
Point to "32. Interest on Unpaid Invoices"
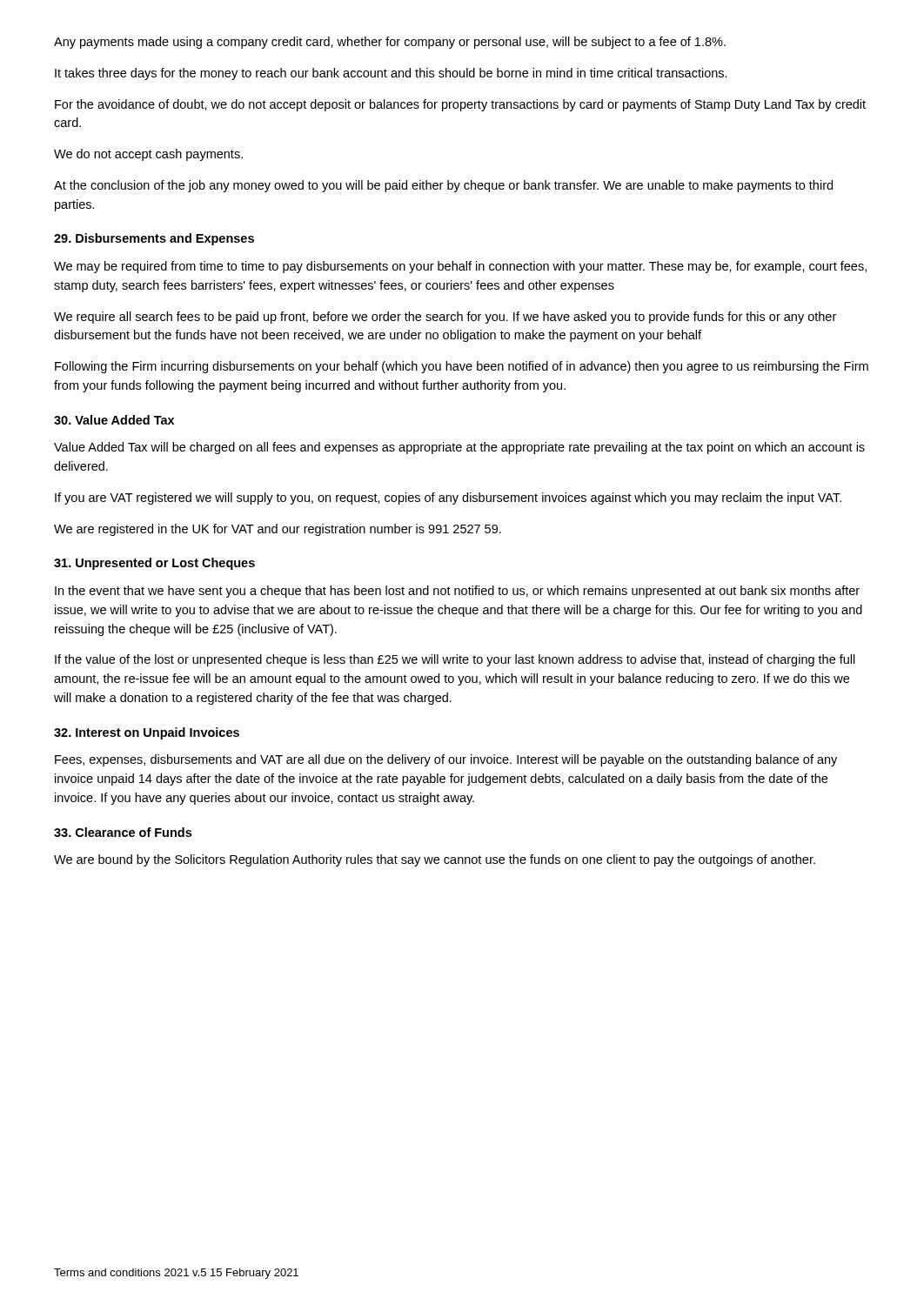click(147, 732)
